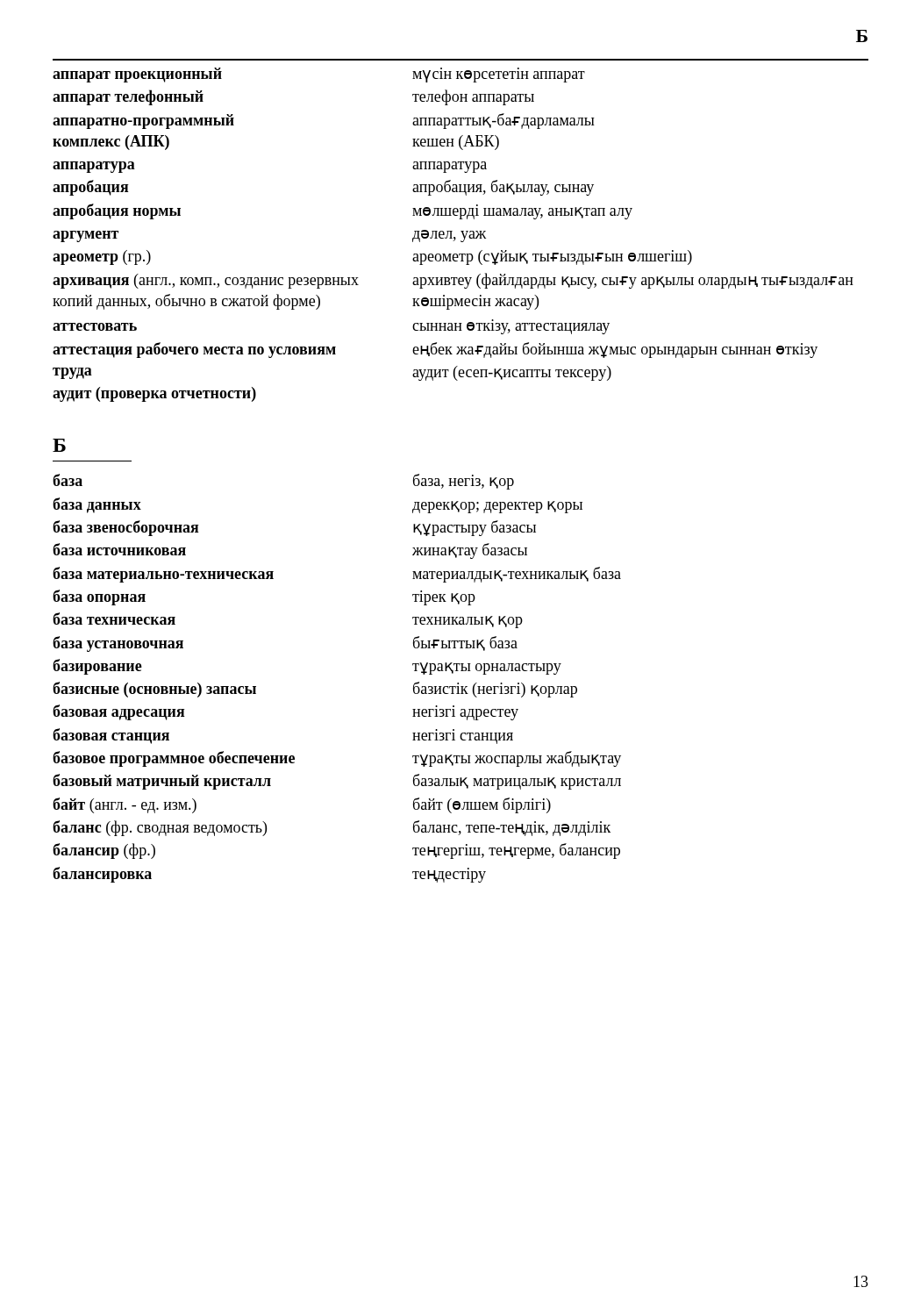921x1316 pixels.
Task: Locate the list item with the text "база источниковая"
Action: tap(119, 550)
